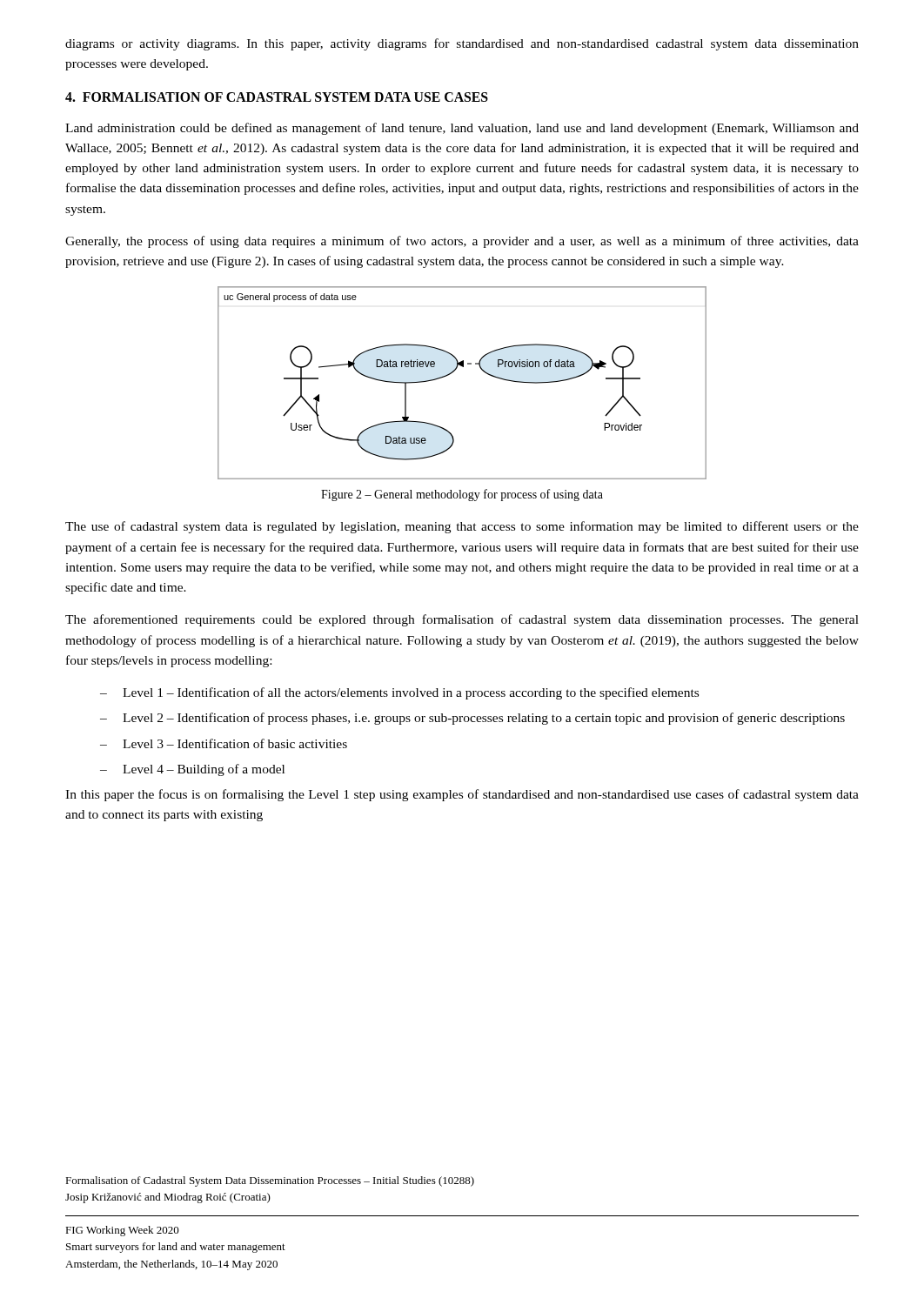Locate the text block that says "The use of"
The height and width of the screenshot is (1305, 924).
click(462, 557)
